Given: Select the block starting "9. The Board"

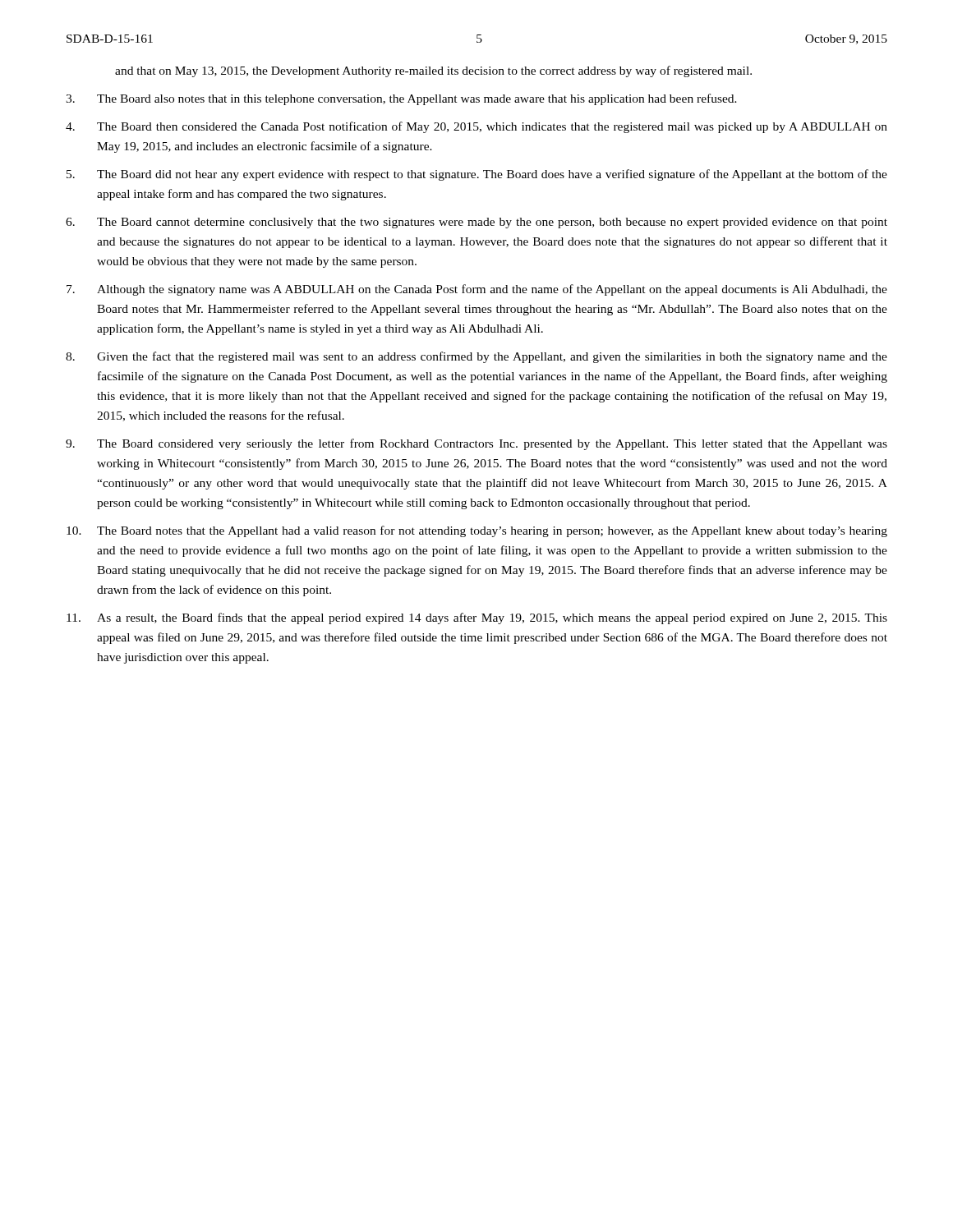Looking at the screenshot, I should (476, 473).
